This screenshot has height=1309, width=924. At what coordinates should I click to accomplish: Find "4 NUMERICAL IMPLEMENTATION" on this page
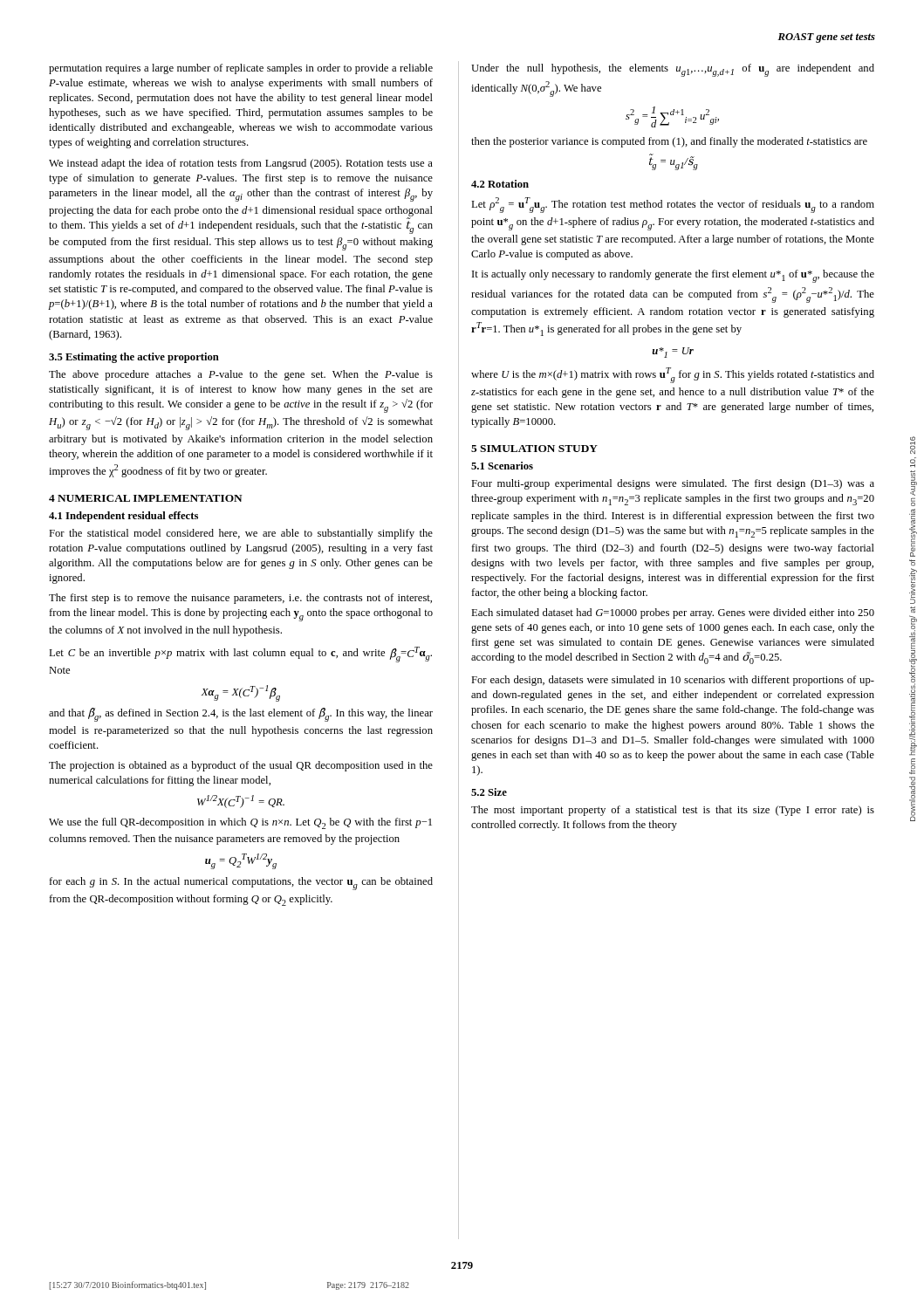coord(146,498)
